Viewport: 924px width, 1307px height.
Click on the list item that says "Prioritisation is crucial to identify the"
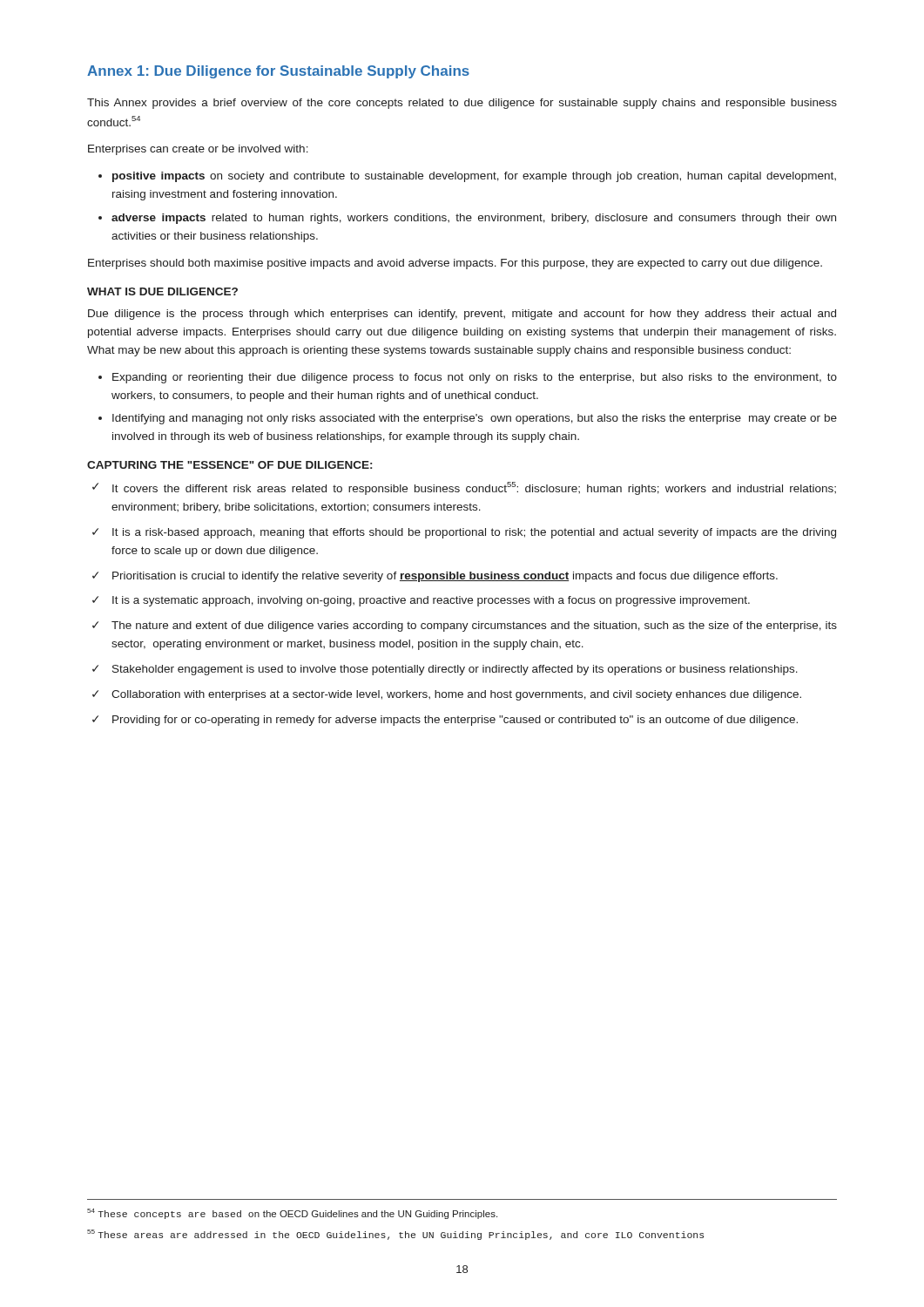(x=445, y=575)
